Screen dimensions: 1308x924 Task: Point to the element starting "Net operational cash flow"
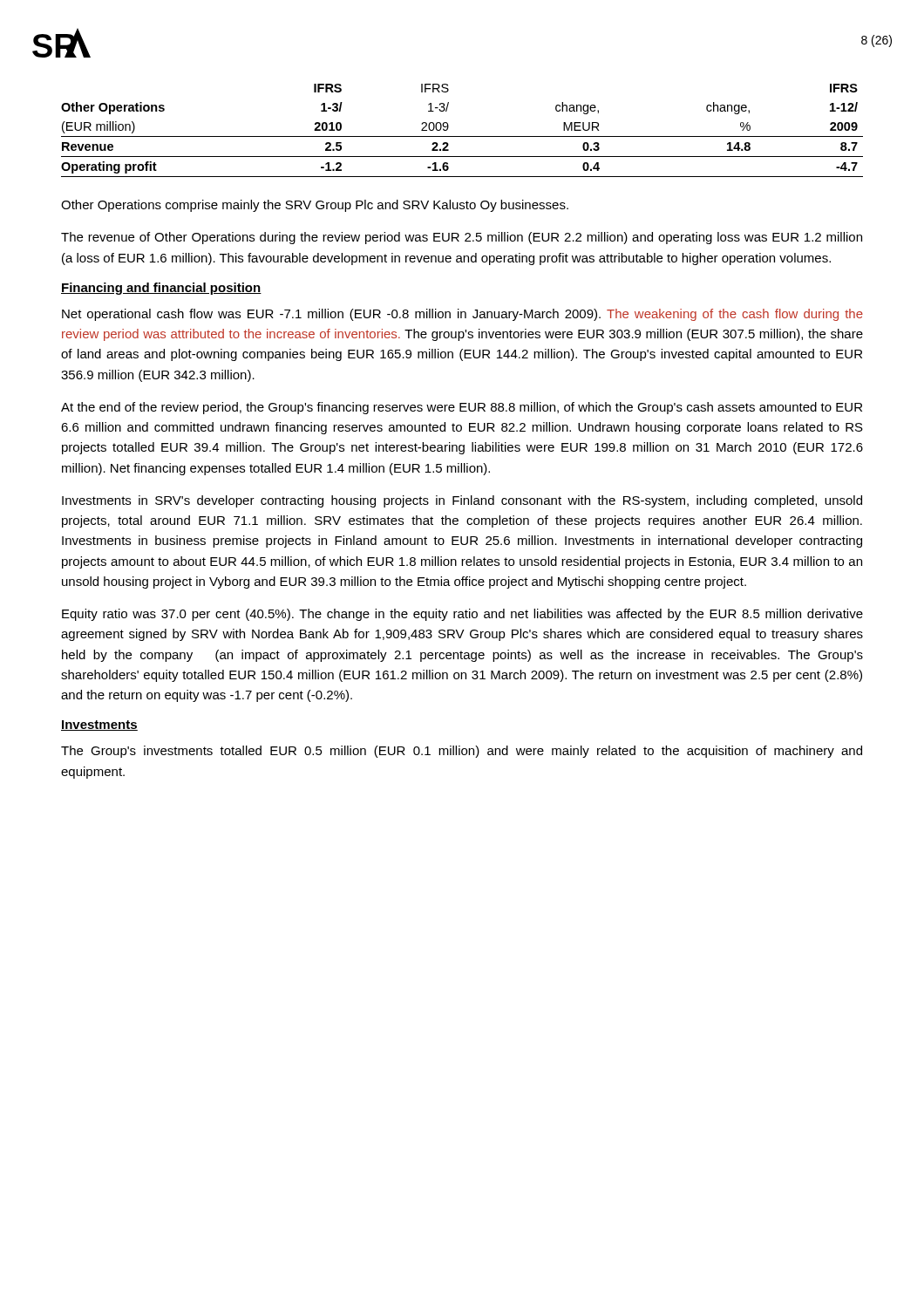[462, 344]
